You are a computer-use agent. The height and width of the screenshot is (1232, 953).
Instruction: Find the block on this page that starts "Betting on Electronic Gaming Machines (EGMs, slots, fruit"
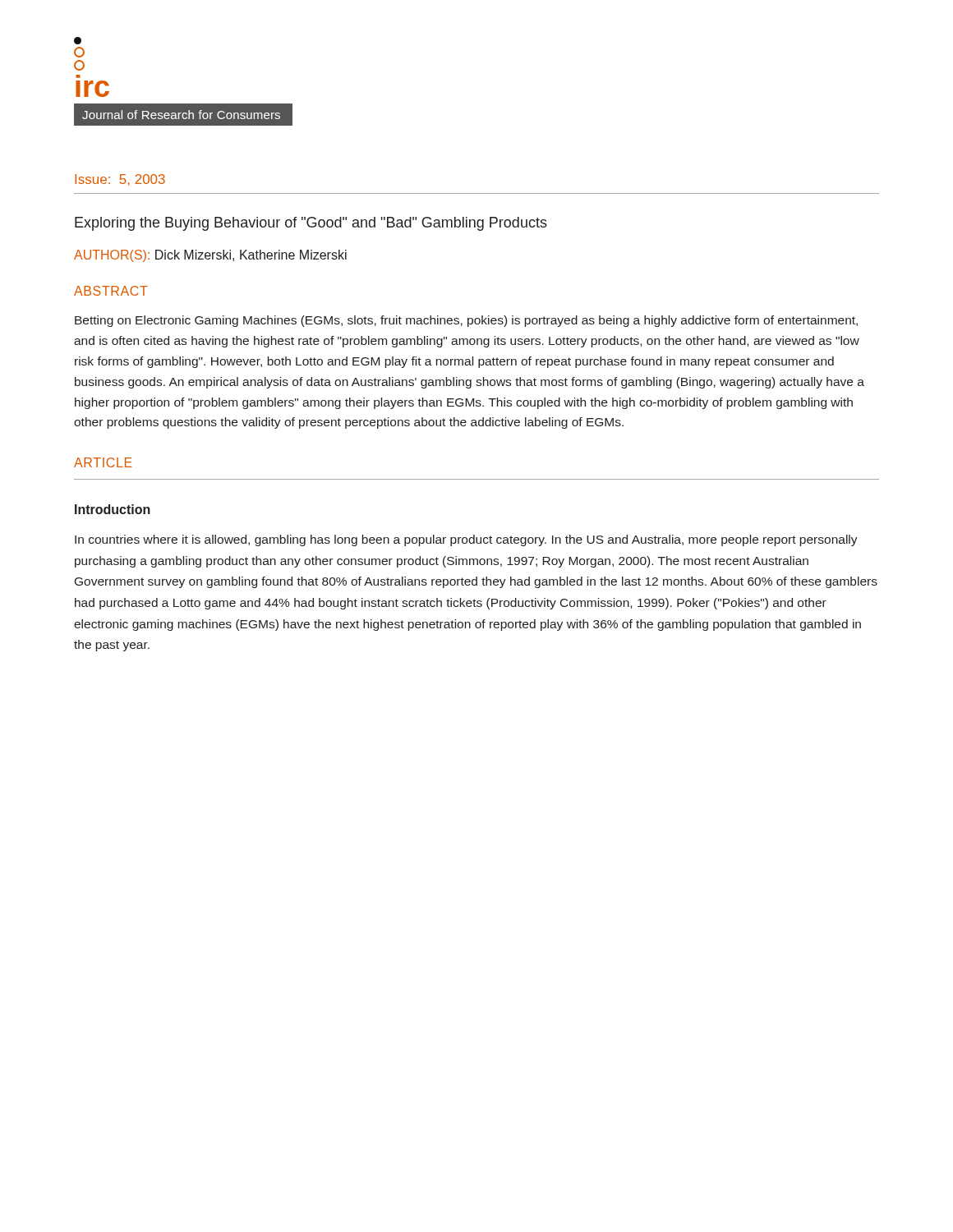coord(469,371)
